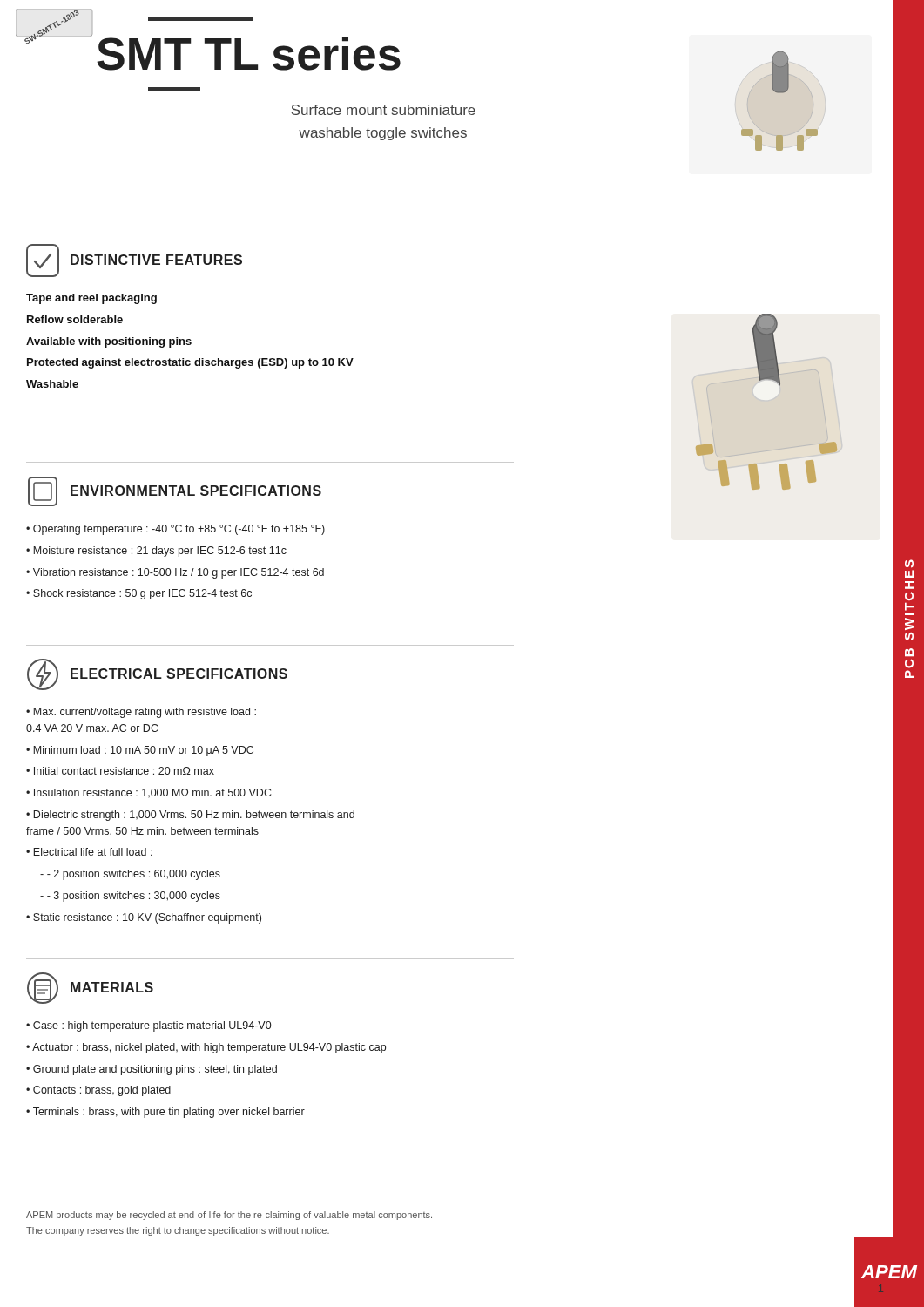Locate the list item that says "Tape and reel"
Screen dimensions: 1307x924
(x=92, y=298)
